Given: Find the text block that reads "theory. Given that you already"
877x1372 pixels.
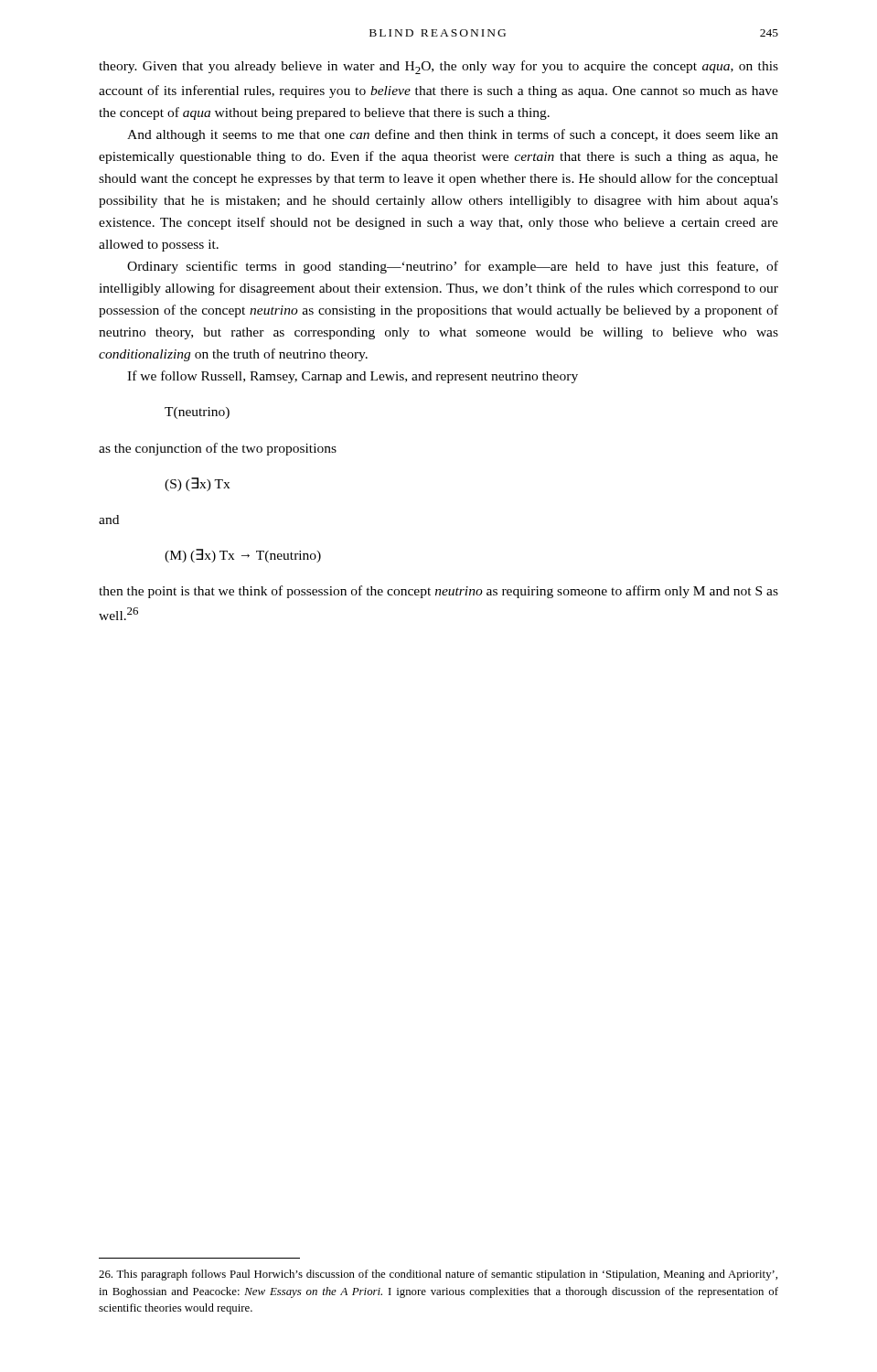Looking at the screenshot, I should pyautogui.click(x=438, y=89).
